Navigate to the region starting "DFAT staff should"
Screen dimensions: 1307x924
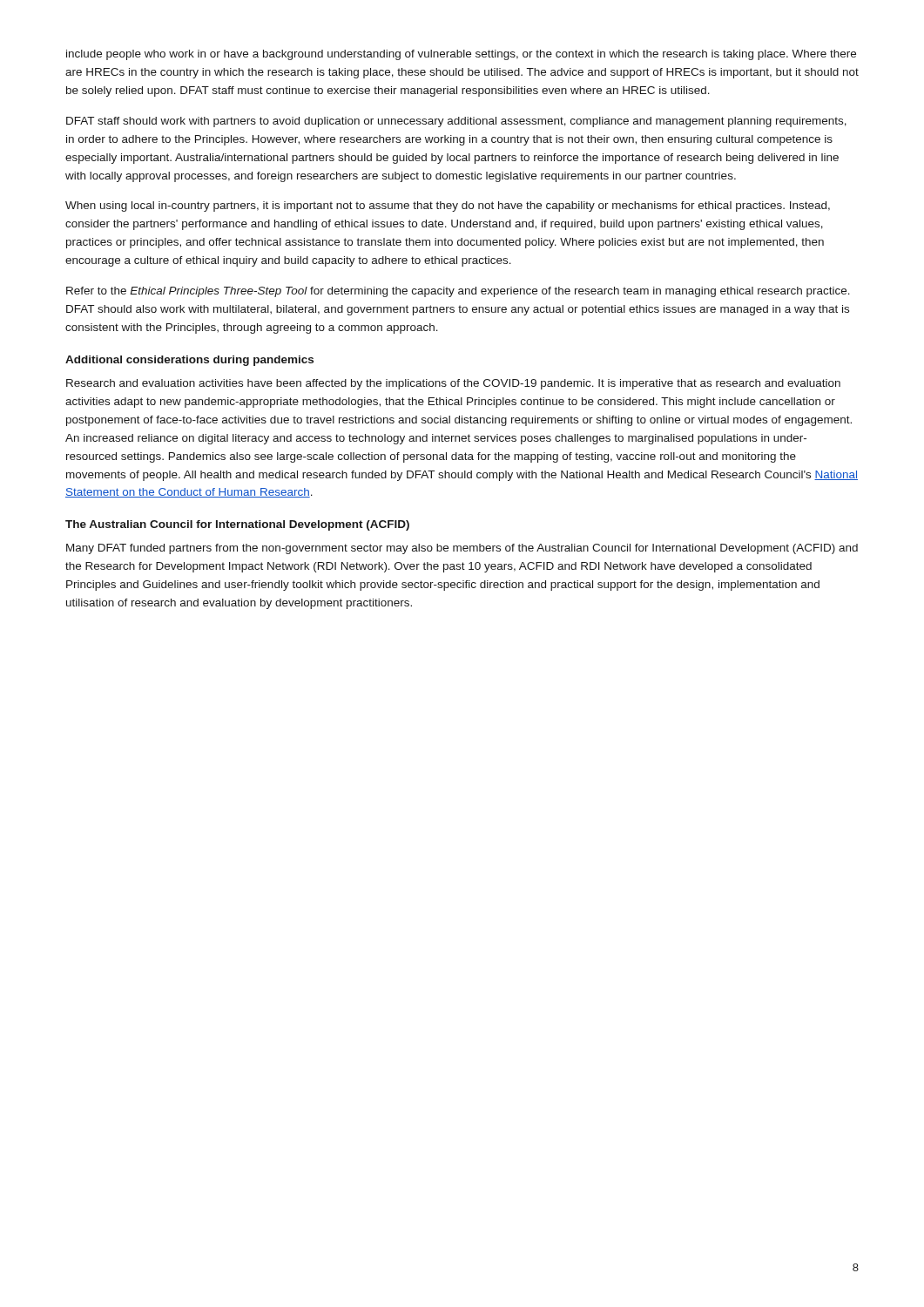pyautogui.click(x=456, y=148)
